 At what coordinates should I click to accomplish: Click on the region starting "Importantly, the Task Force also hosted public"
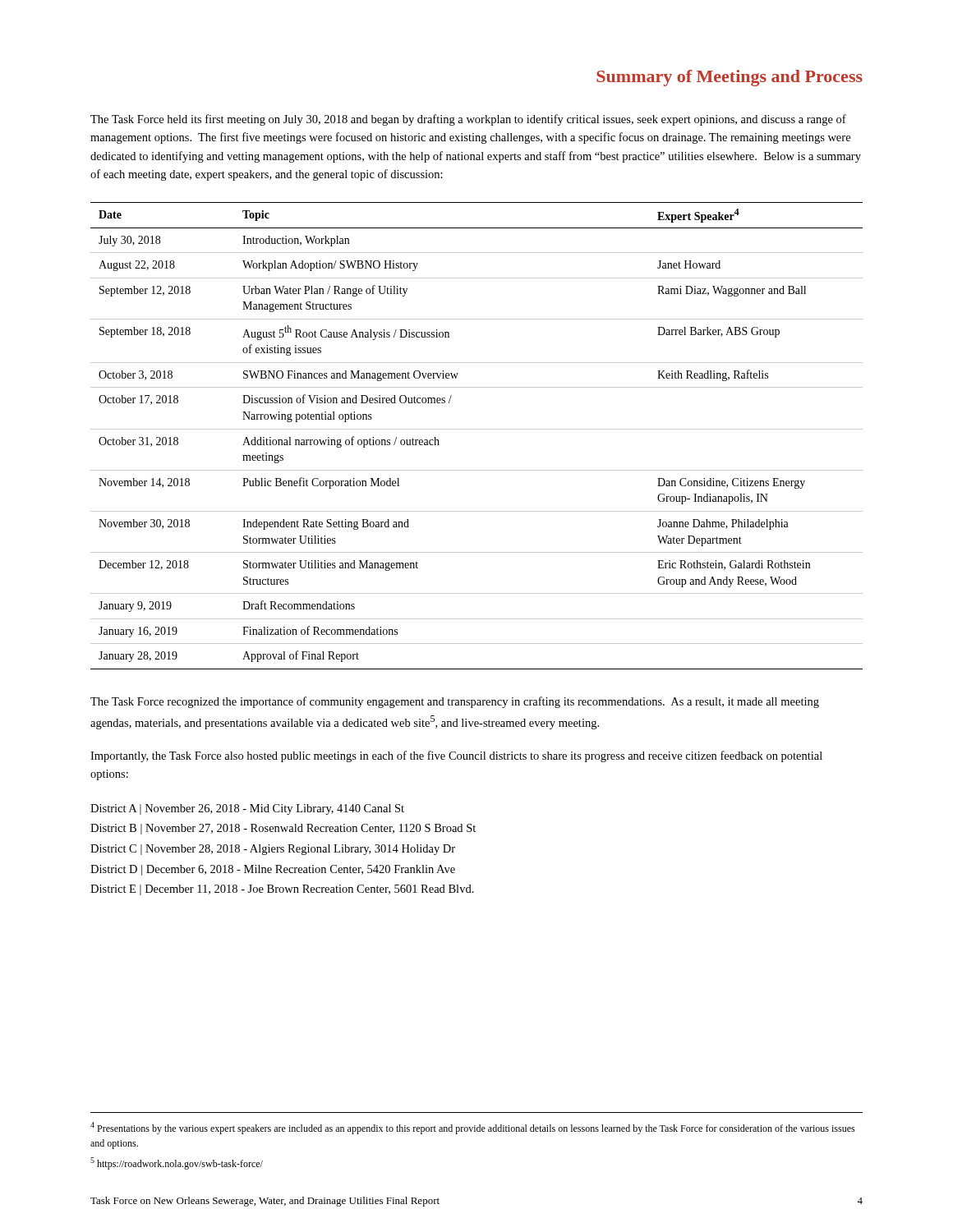456,765
